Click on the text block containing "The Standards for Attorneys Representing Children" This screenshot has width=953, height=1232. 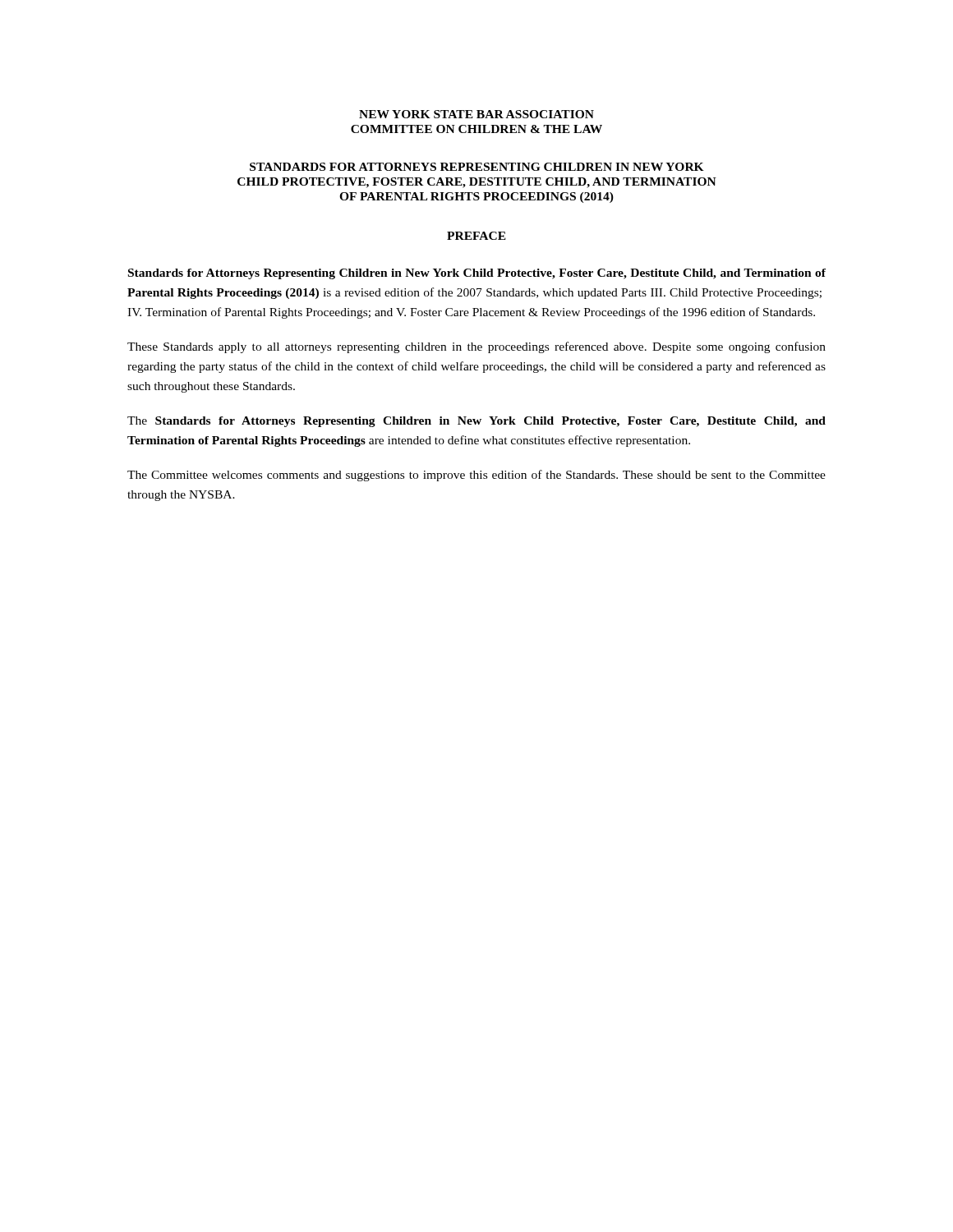[476, 430]
